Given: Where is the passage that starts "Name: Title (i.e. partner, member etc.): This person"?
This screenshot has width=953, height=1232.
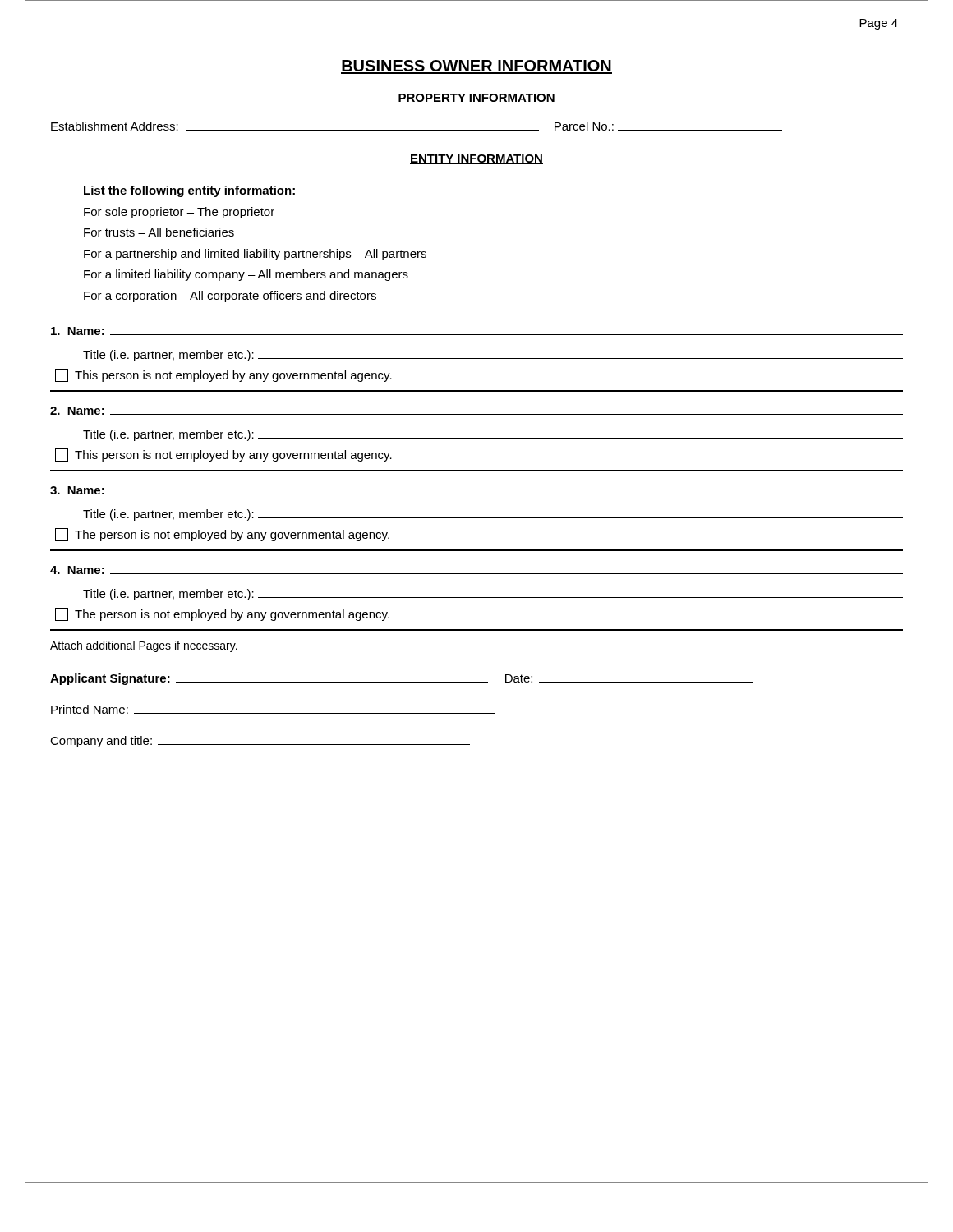Looking at the screenshot, I should point(476,351).
